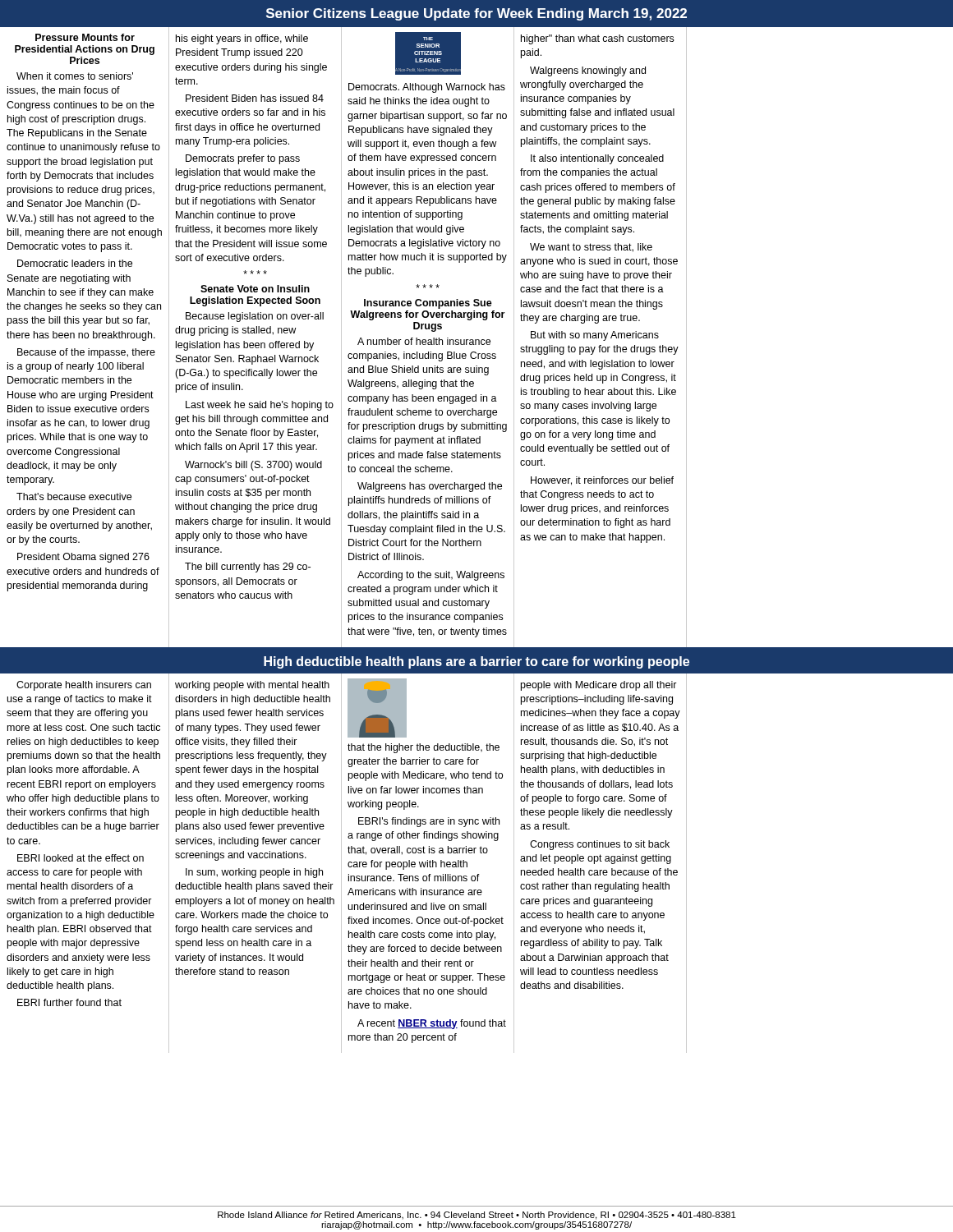
Task: Select the passage starting "Last week he said he's hoping"
Action: click(254, 426)
